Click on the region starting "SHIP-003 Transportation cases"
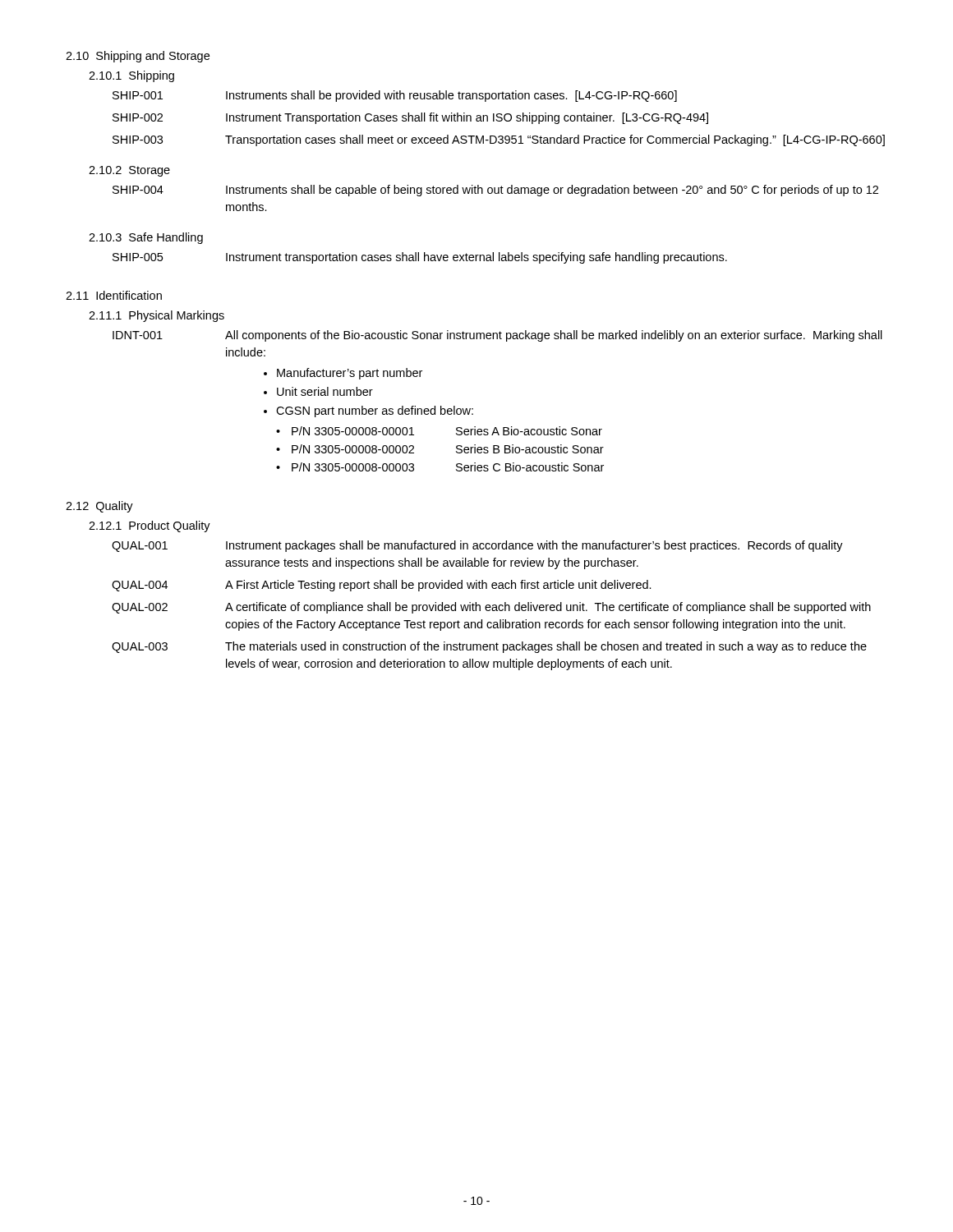The width and height of the screenshot is (953, 1232). pyautogui.click(x=499, y=140)
